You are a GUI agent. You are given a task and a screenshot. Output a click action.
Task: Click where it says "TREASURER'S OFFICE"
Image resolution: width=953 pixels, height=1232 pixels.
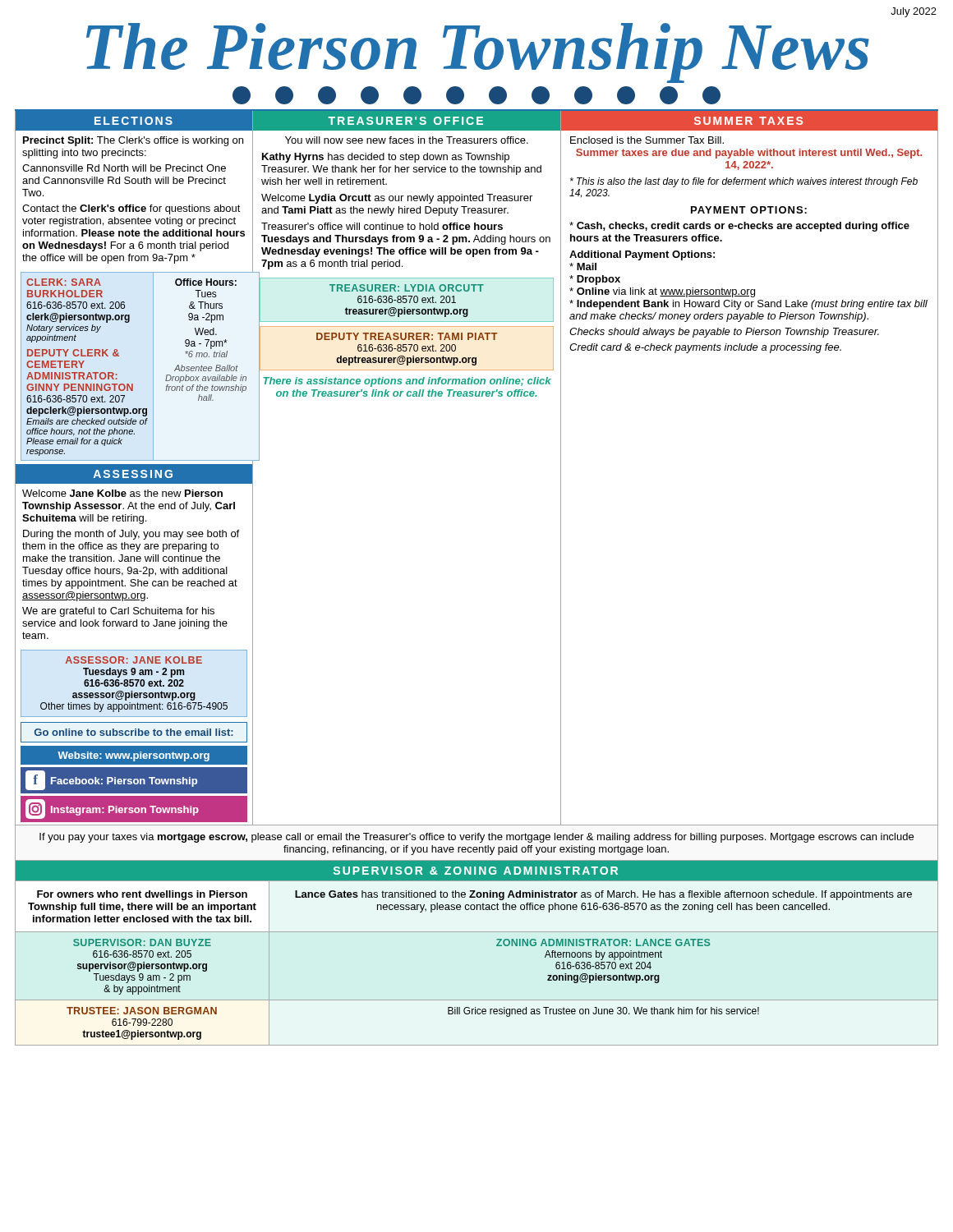407,121
